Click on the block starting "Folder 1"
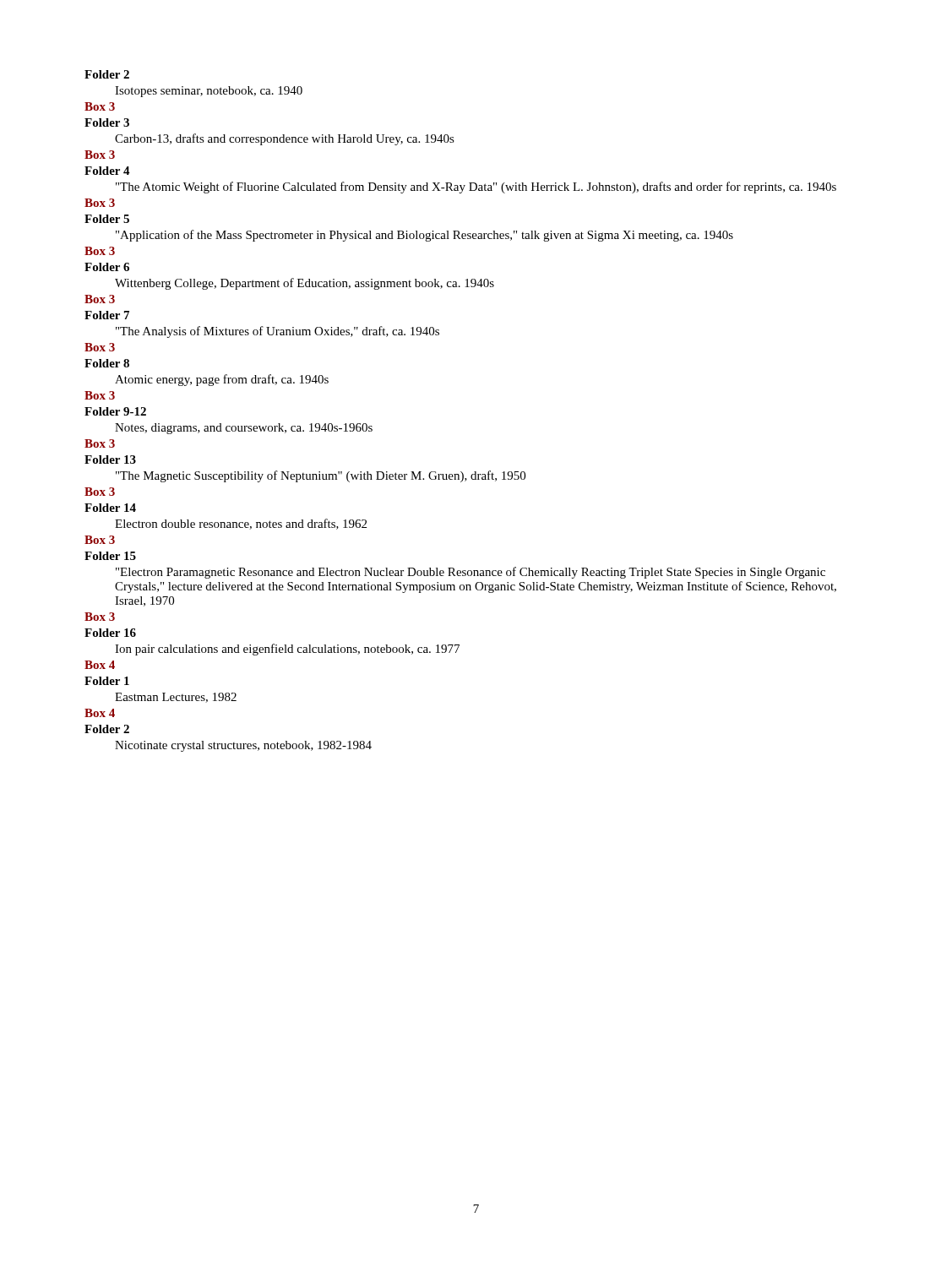This screenshot has width=952, height=1267. (107, 681)
